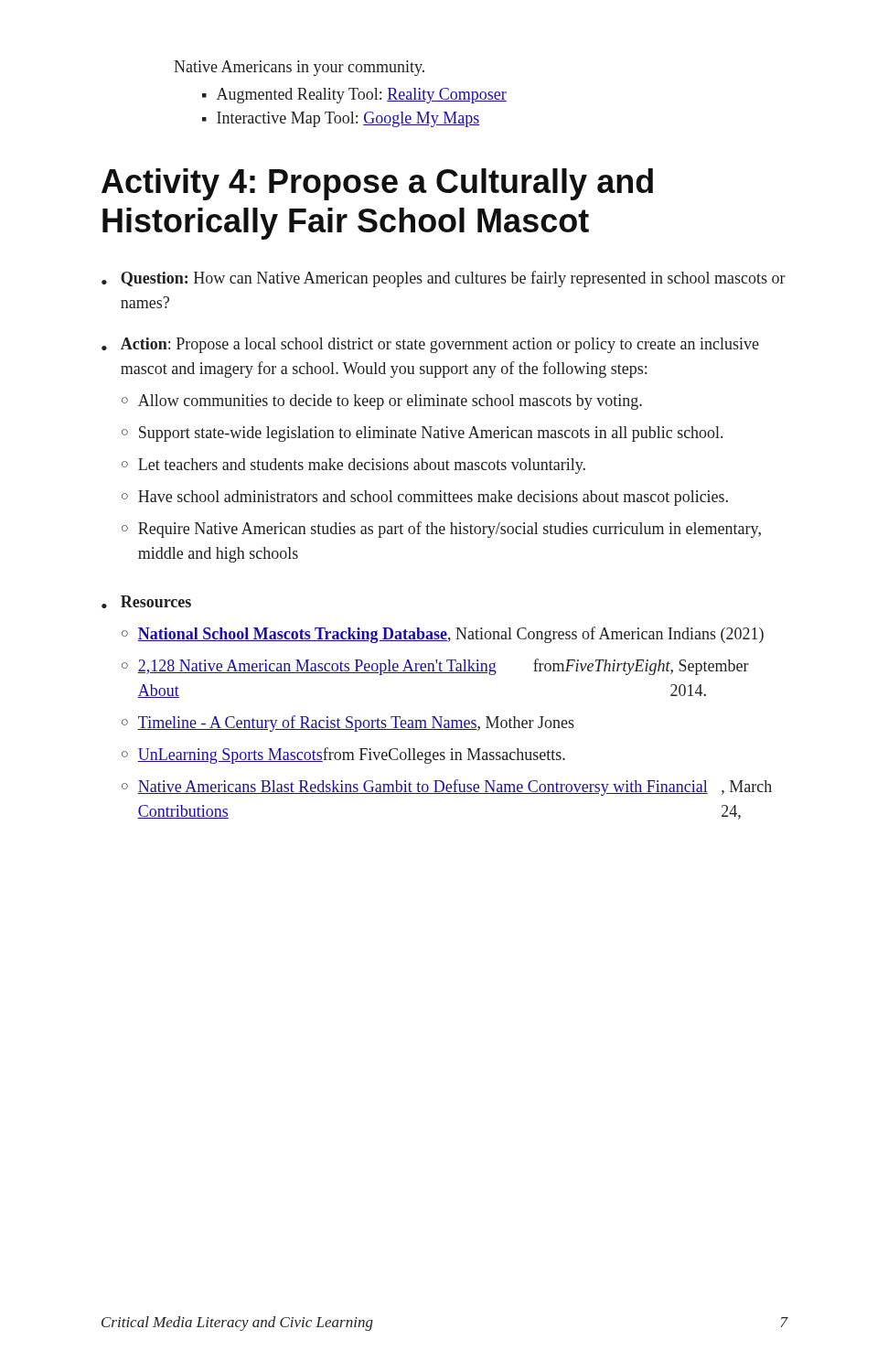The height and width of the screenshot is (1372, 888).
Task: Point to the text starting "• Question: How can Native American peoples"
Action: (x=444, y=291)
